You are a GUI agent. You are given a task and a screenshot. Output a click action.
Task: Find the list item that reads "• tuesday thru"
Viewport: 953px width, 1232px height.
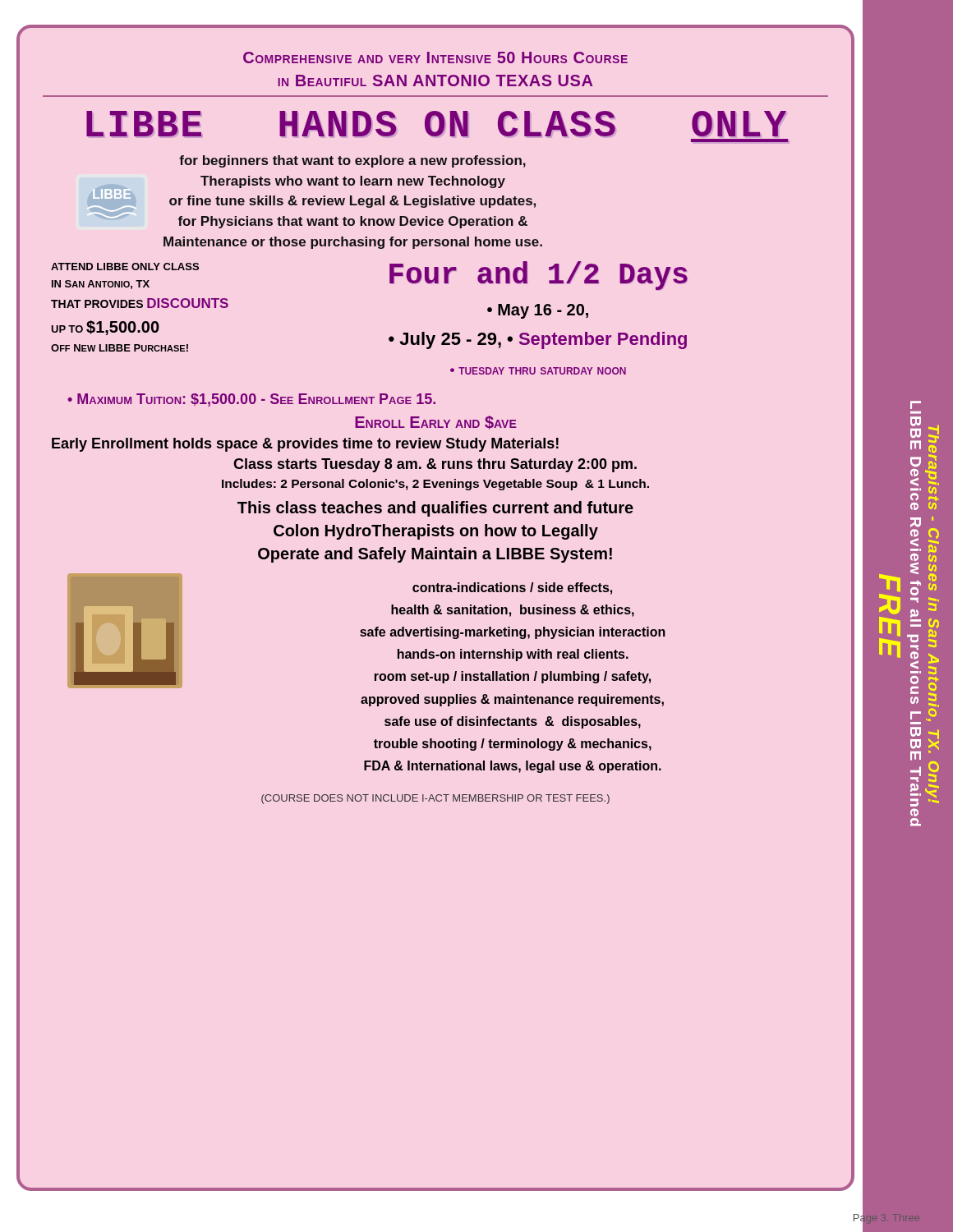tap(538, 370)
